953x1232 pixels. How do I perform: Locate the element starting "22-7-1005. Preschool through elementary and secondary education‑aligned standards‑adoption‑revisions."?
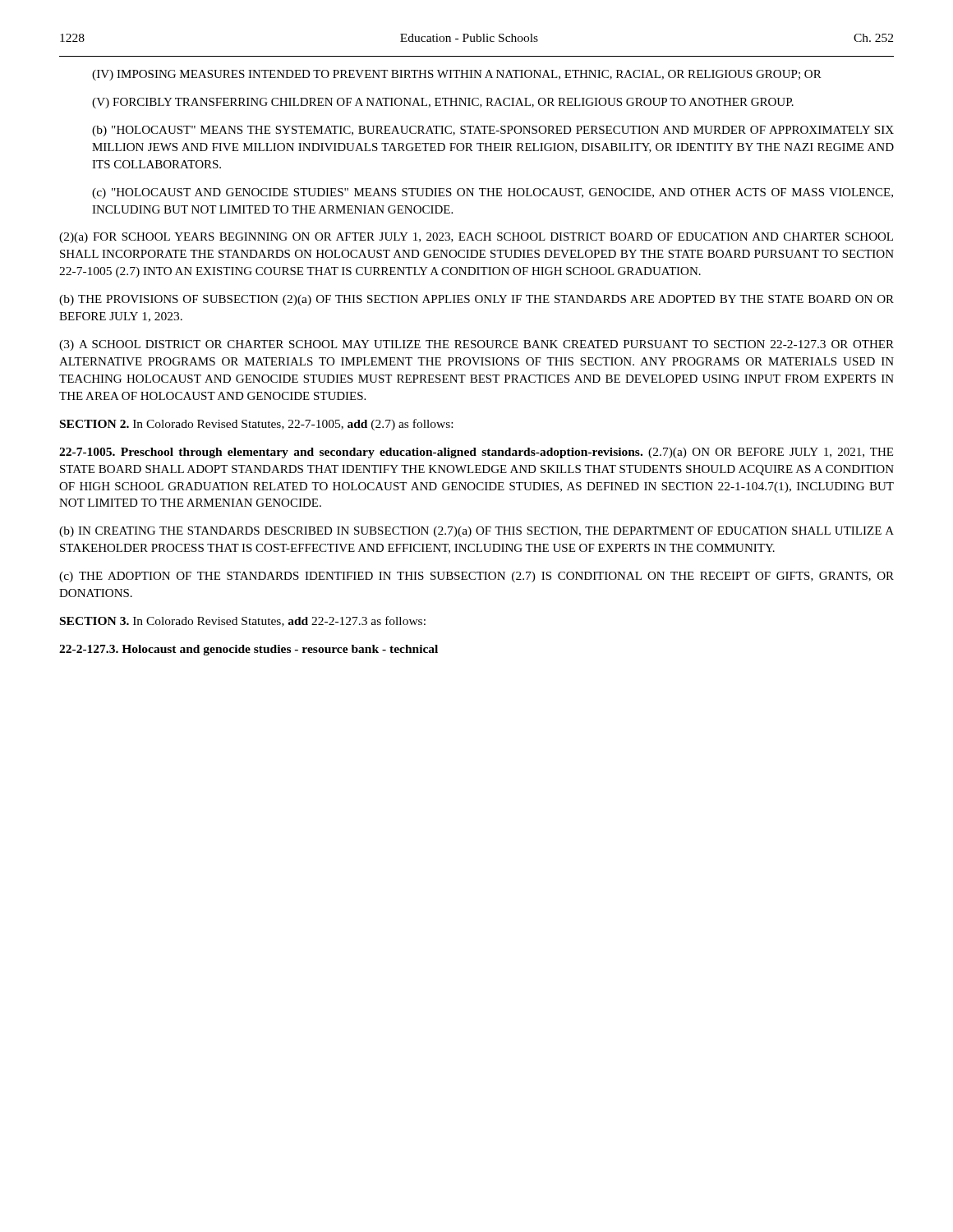click(476, 478)
